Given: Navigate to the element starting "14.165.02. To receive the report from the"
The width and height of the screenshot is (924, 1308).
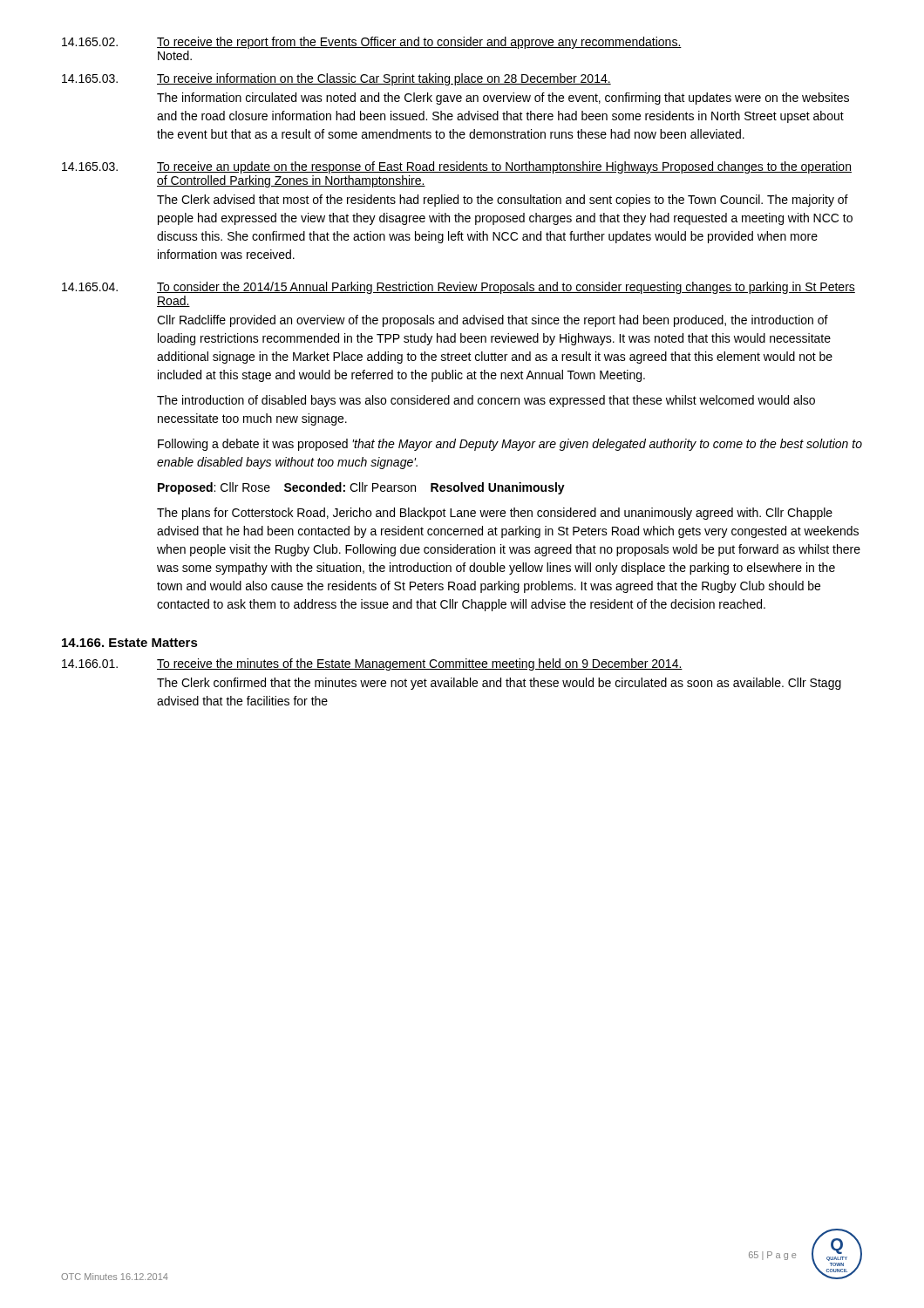Looking at the screenshot, I should [462, 49].
